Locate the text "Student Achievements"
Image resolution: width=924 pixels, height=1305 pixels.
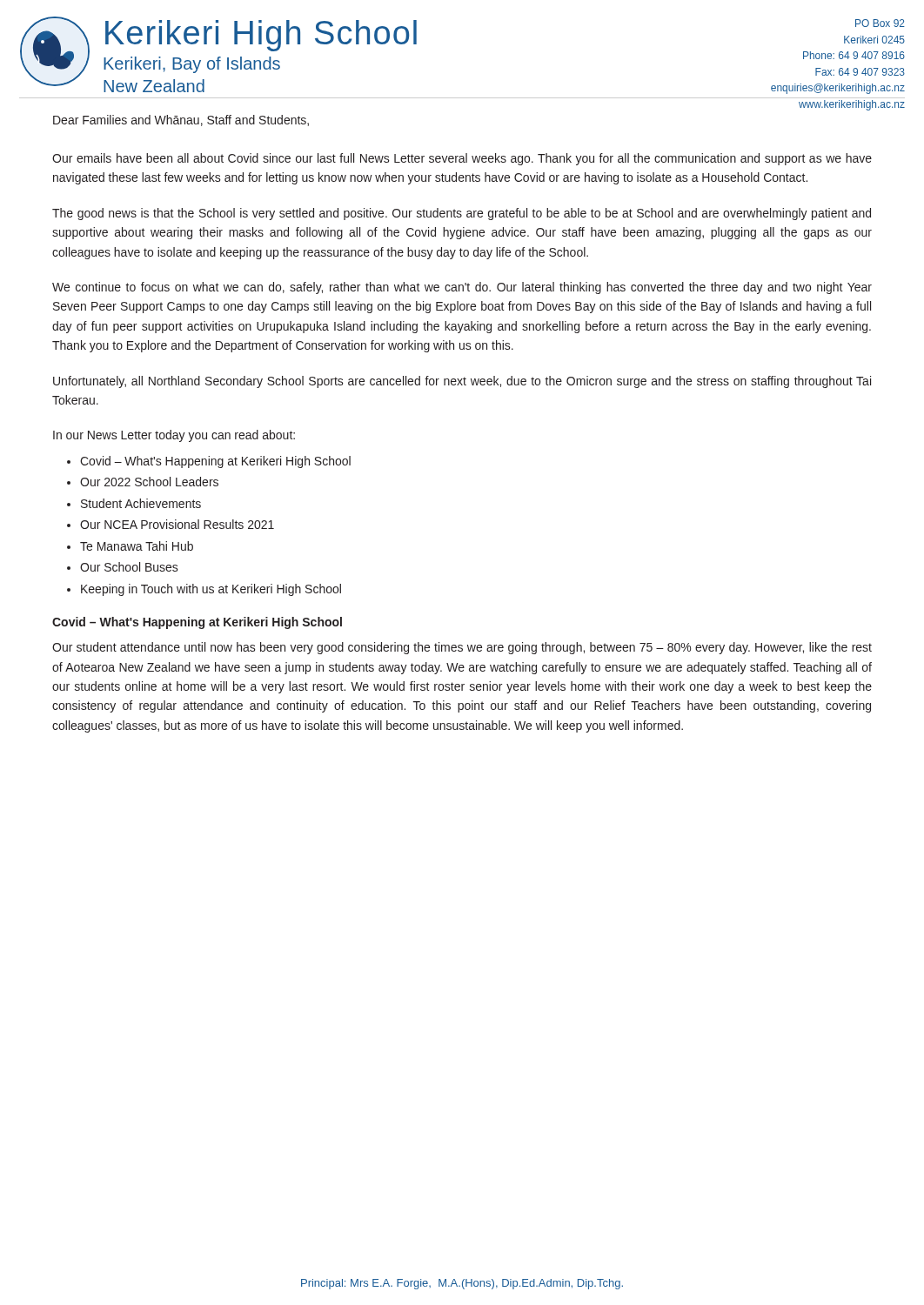coord(141,503)
